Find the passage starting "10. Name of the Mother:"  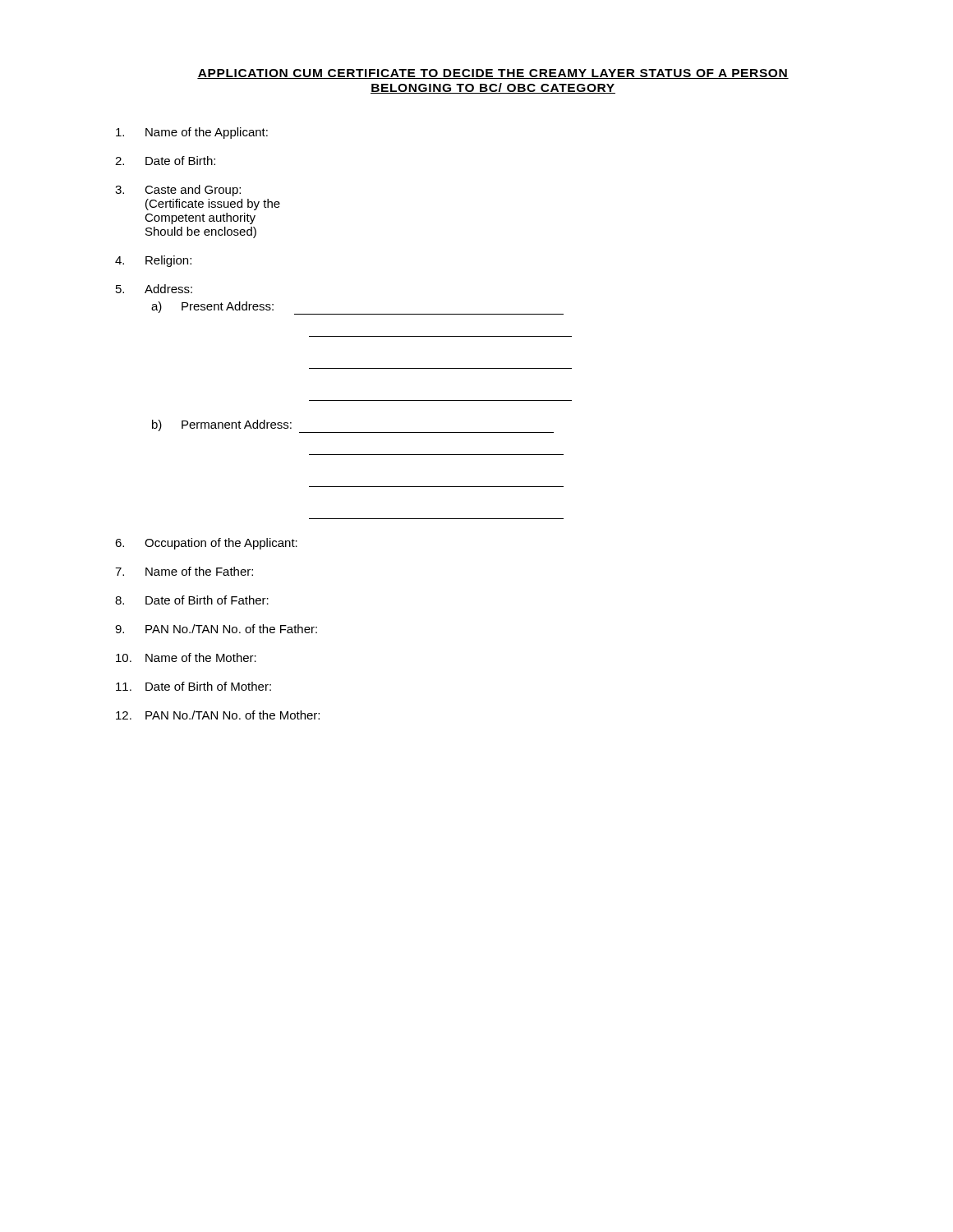coord(186,657)
